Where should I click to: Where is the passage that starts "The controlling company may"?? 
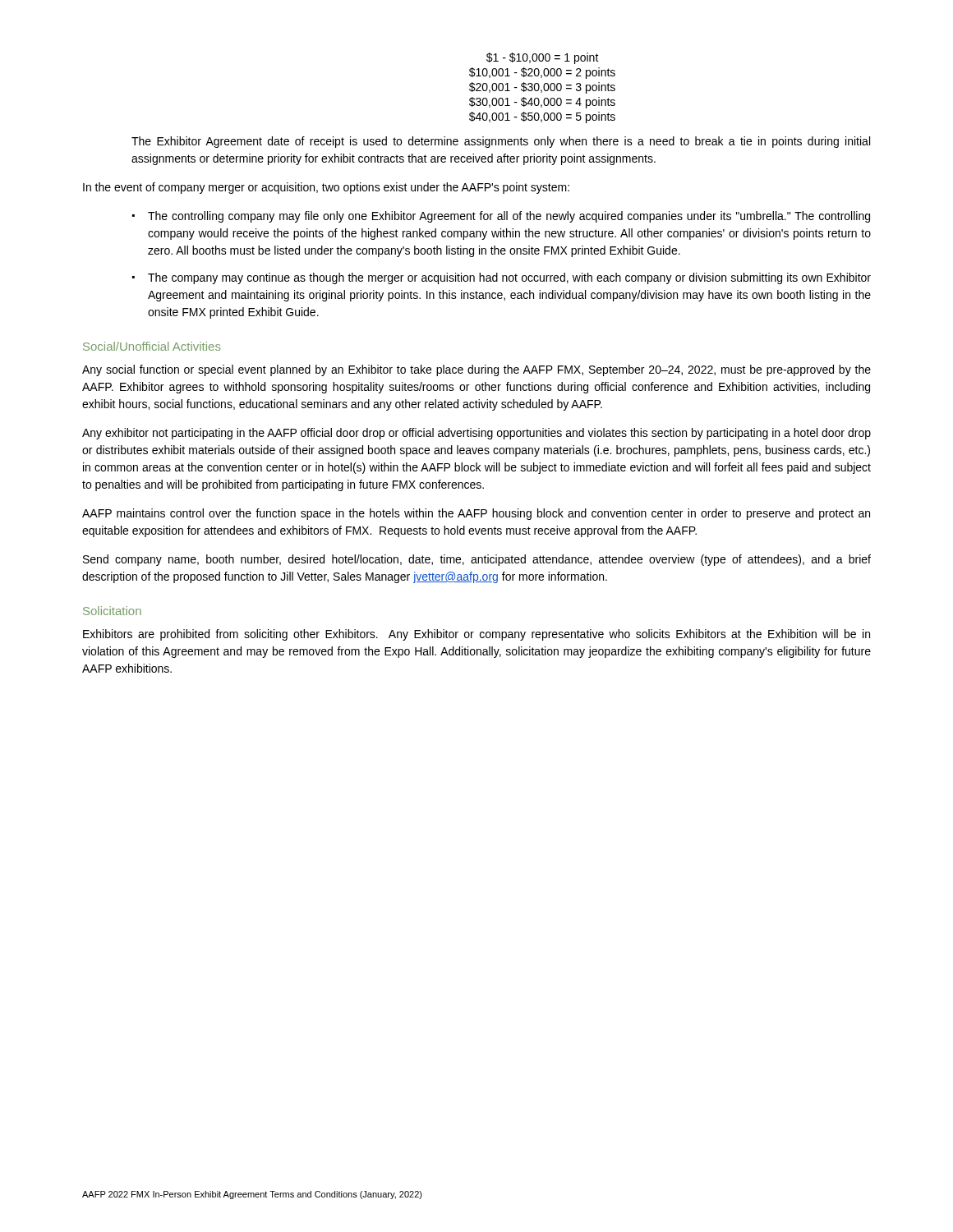tap(509, 233)
